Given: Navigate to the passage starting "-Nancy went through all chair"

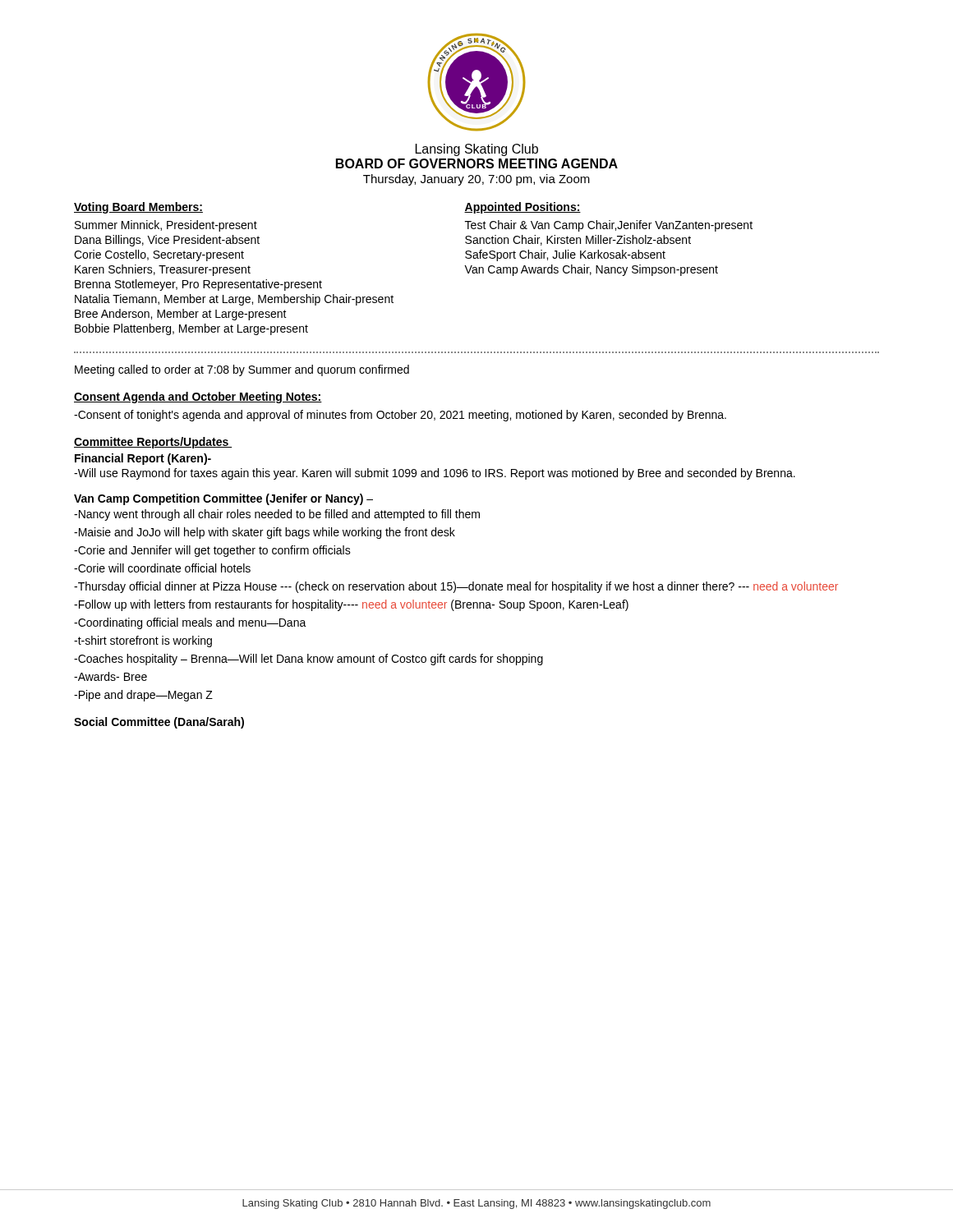Looking at the screenshot, I should tap(277, 514).
